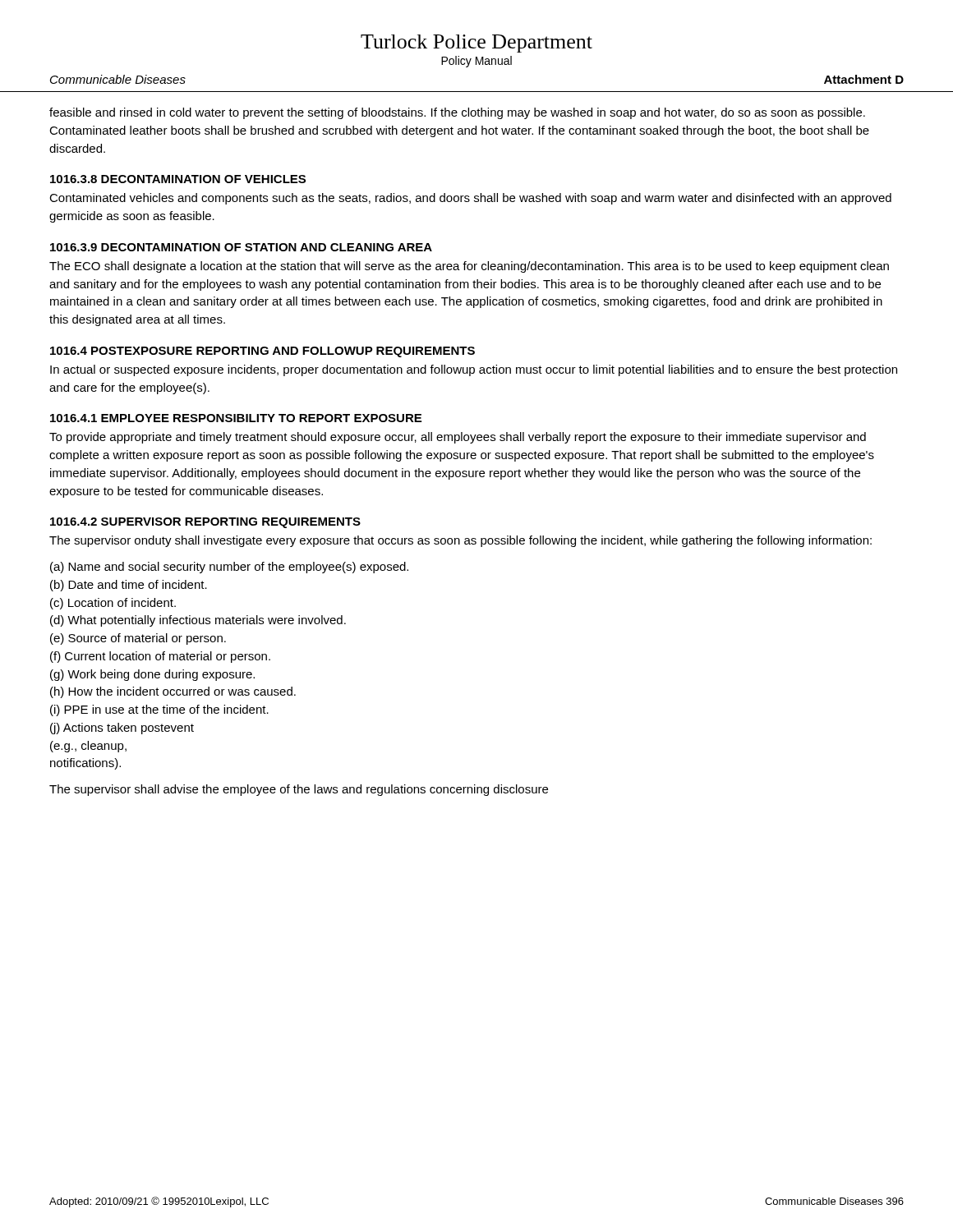Viewport: 953px width, 1232px height.
Task: Where is the passage that starts "The supervisor onduty shall"?
Action: coord(461,540)
